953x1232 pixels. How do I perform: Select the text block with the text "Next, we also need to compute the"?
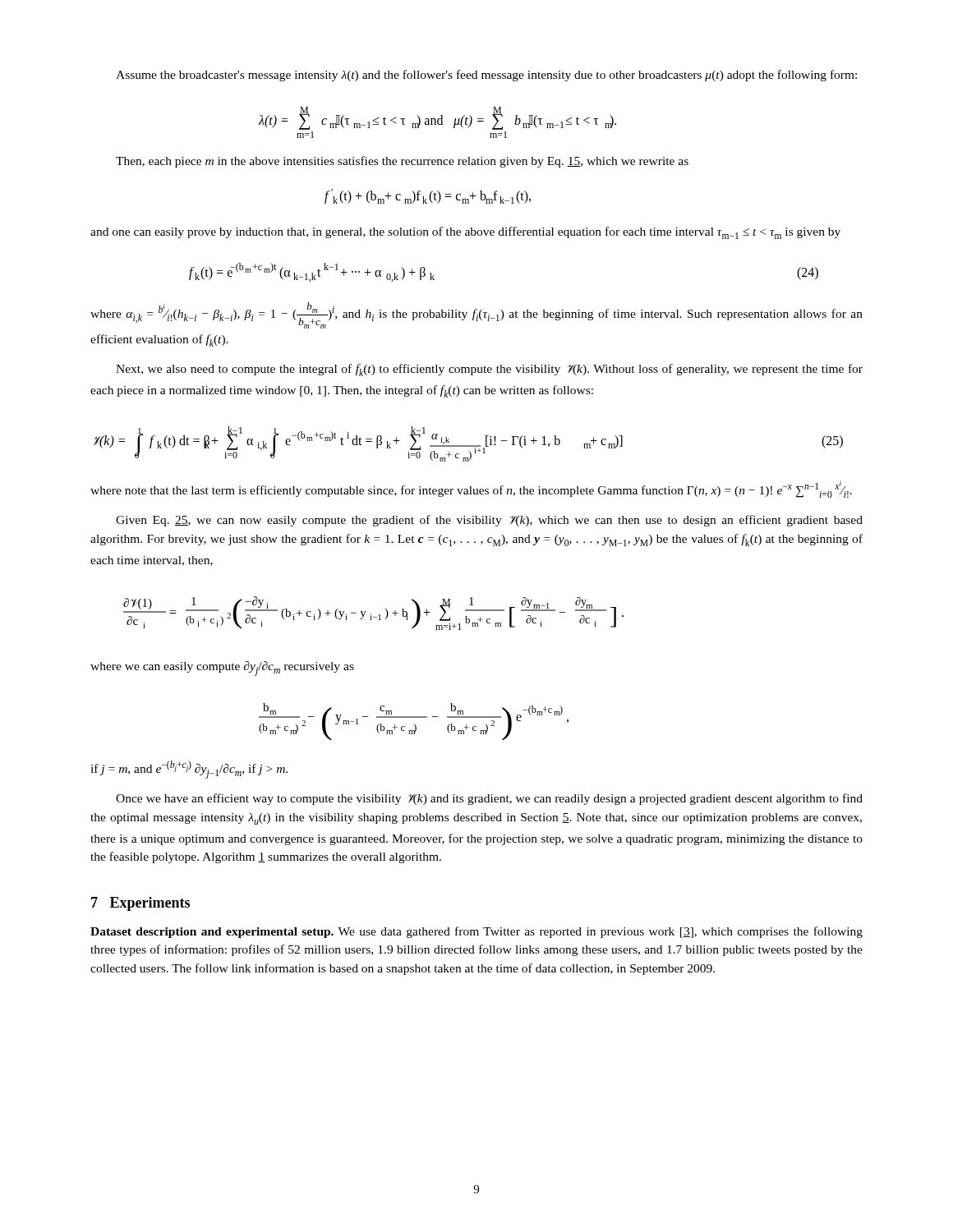(476, 381)
